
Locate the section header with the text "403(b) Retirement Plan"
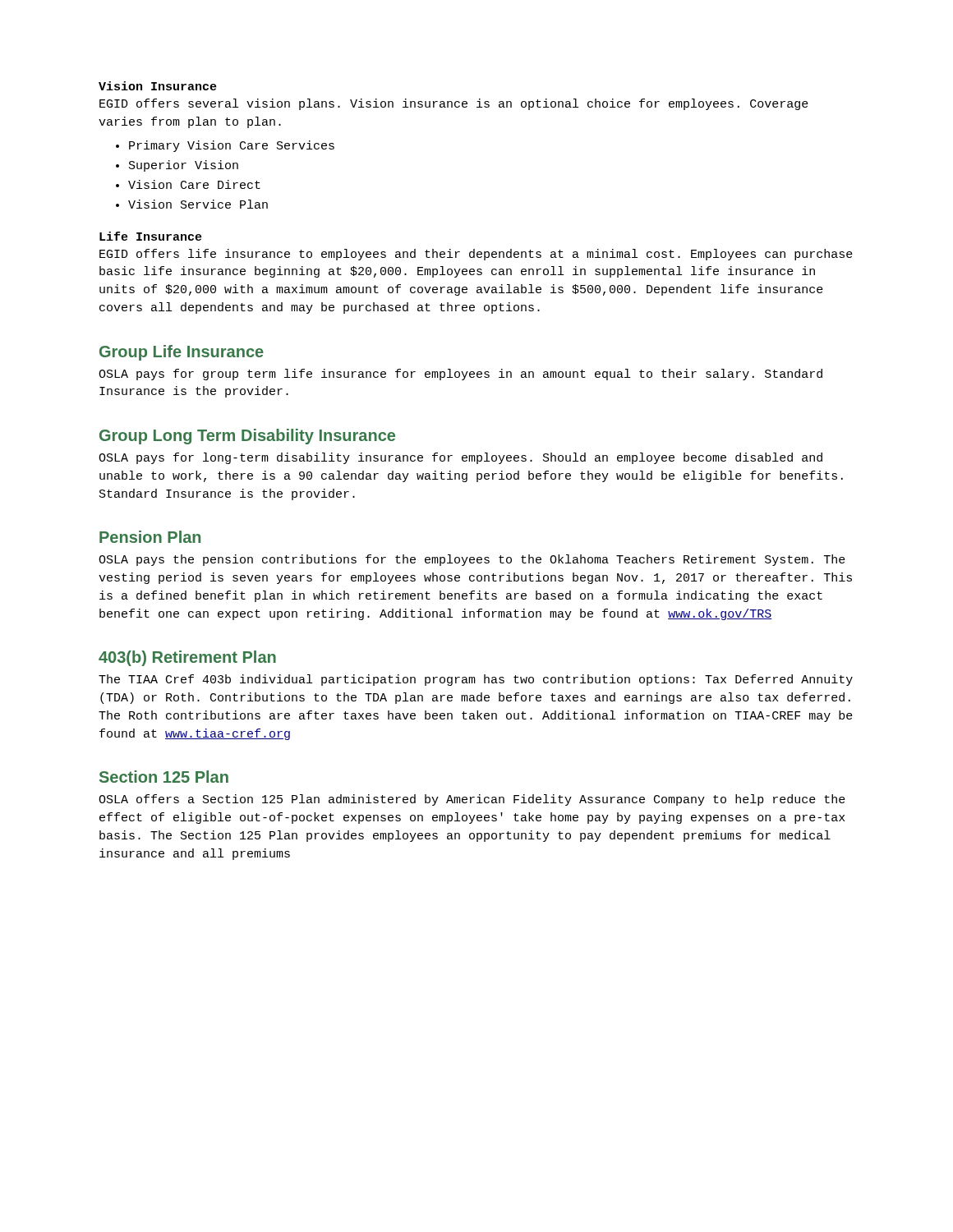188,657
